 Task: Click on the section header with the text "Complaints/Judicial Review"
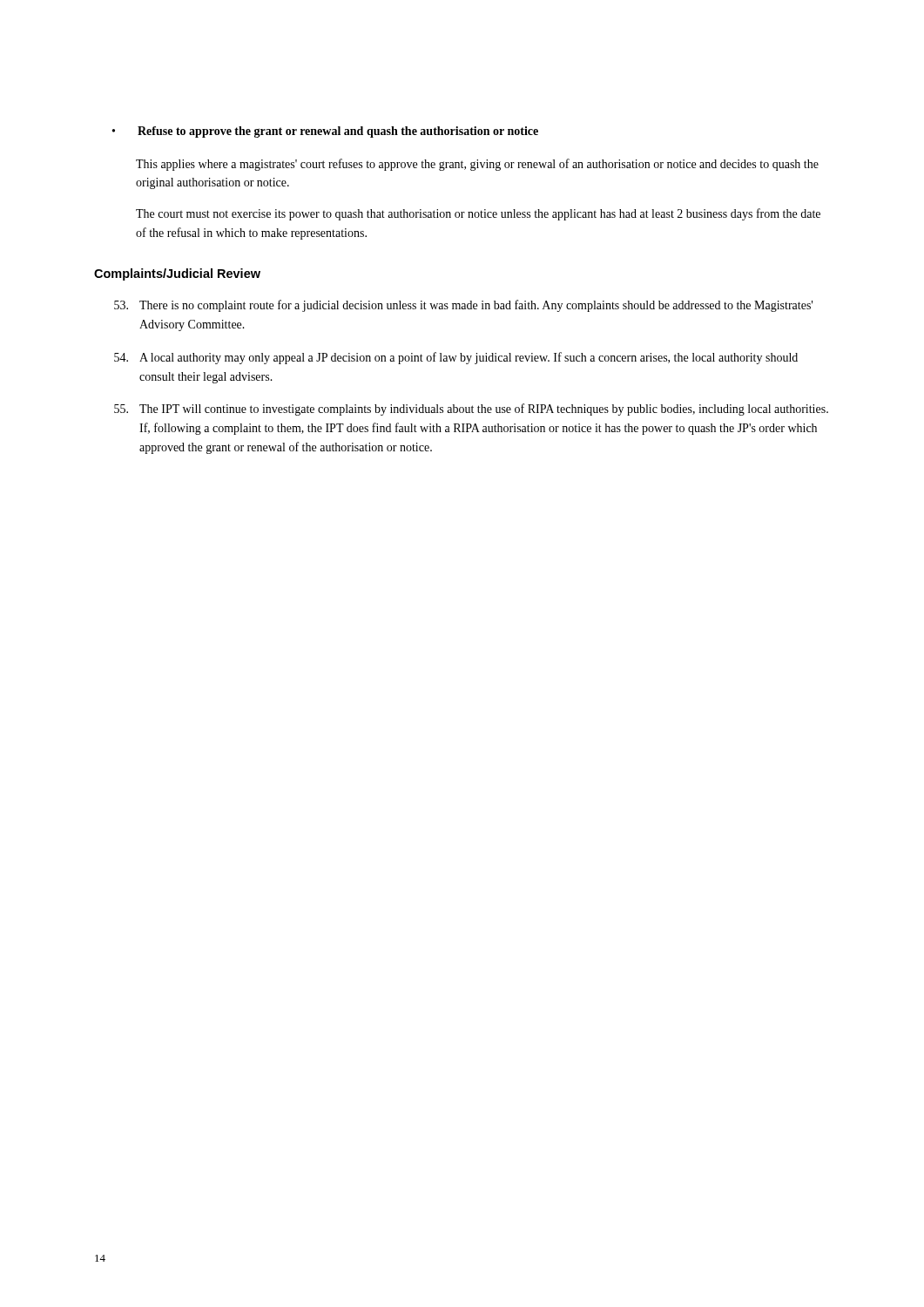pos(177,274)
